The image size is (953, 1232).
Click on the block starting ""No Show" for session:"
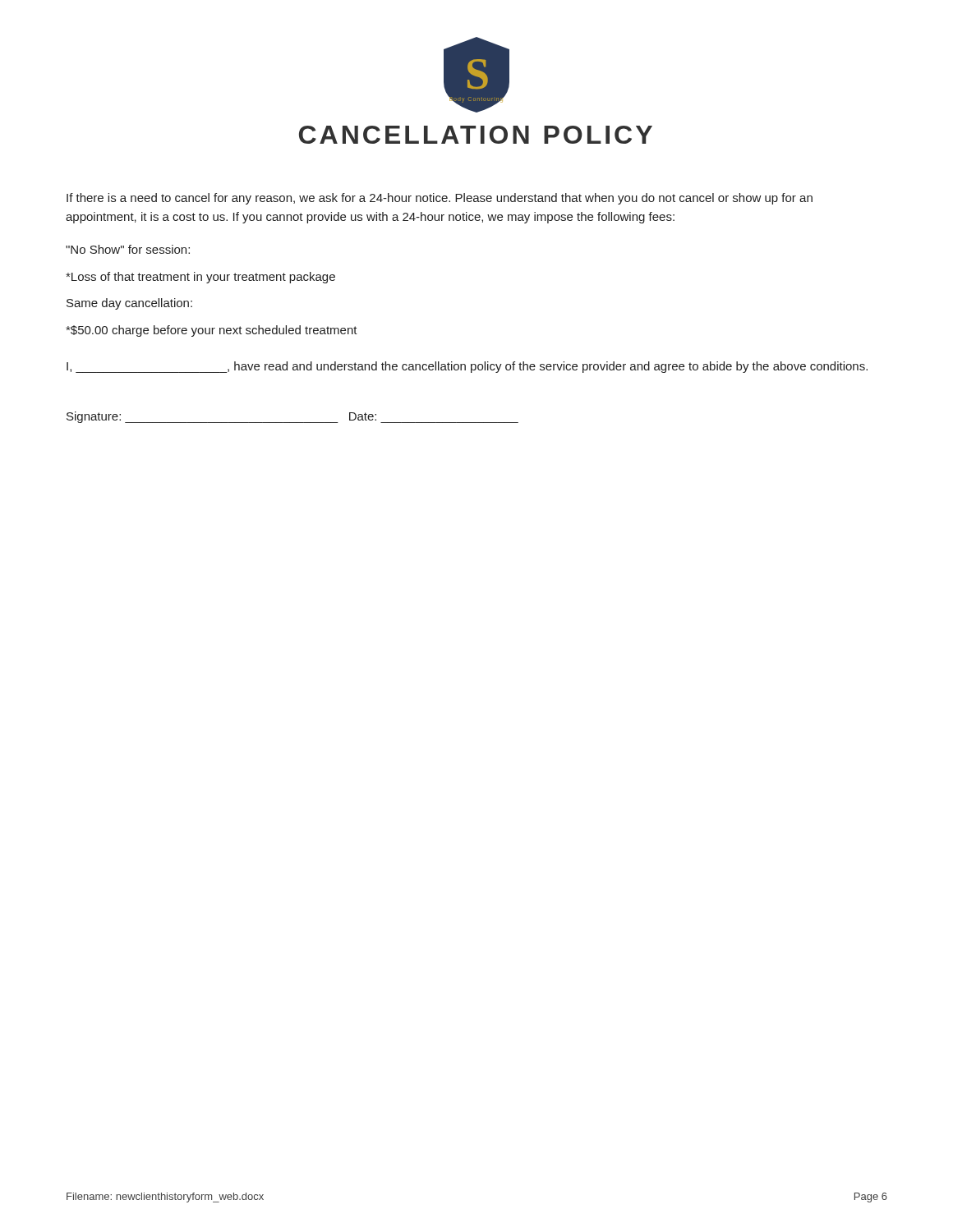click(128, 249)
